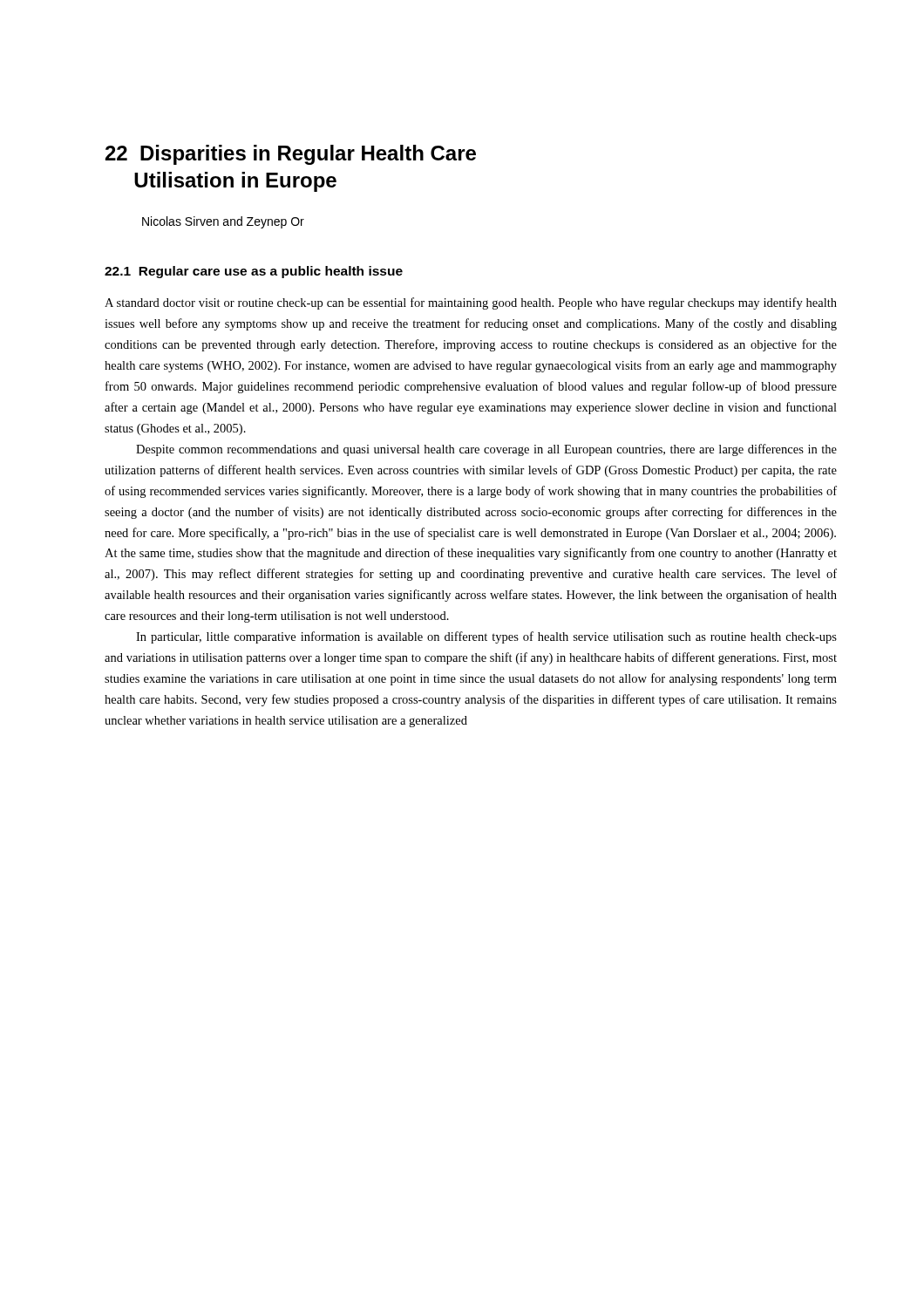924x1308 pixels.
Task: Find the text with the text "Nicolas Sirven and Zeynep Or"
Action: point(223,222)
